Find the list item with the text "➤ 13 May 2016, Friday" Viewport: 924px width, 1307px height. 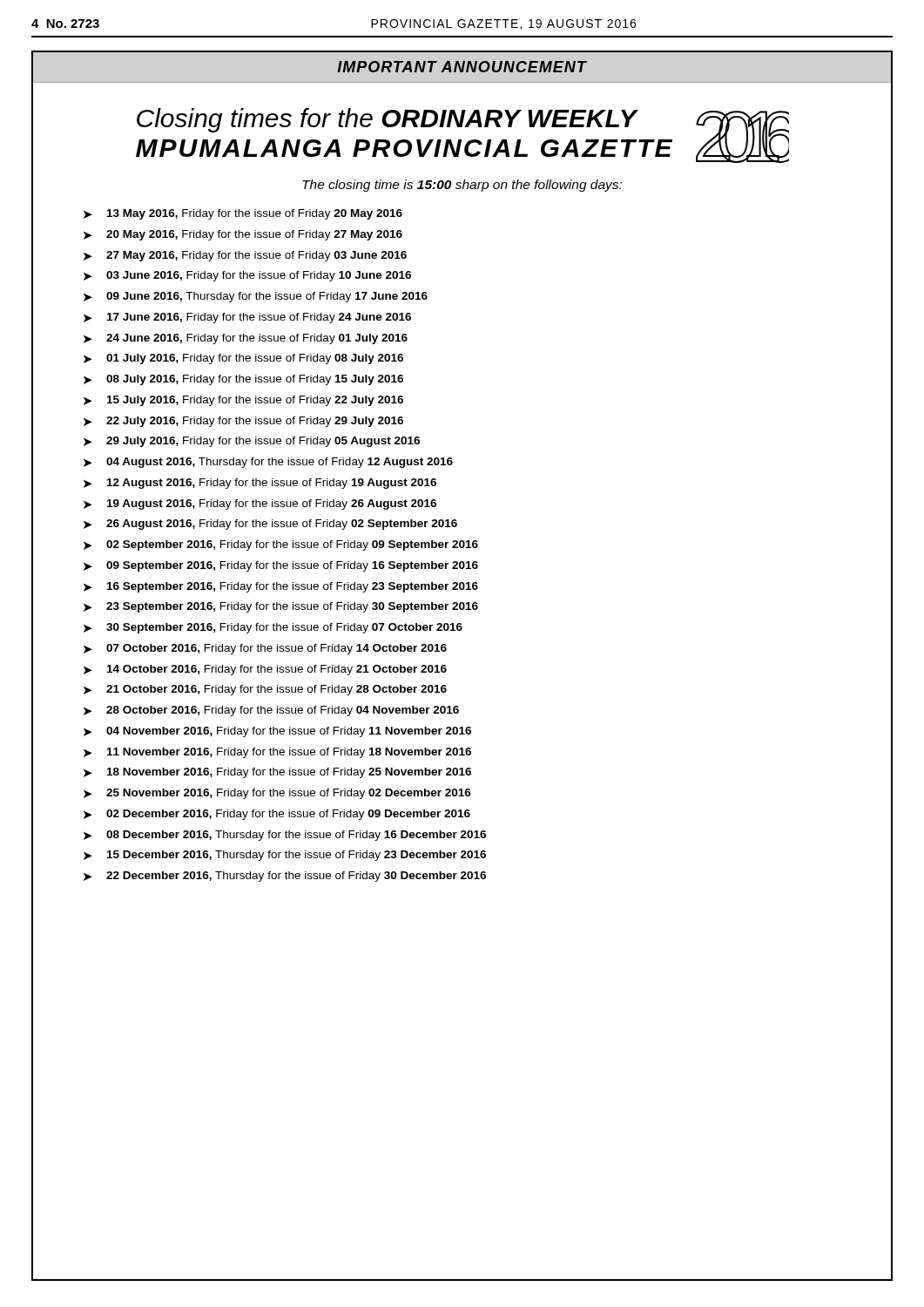[x=243, y=214]
